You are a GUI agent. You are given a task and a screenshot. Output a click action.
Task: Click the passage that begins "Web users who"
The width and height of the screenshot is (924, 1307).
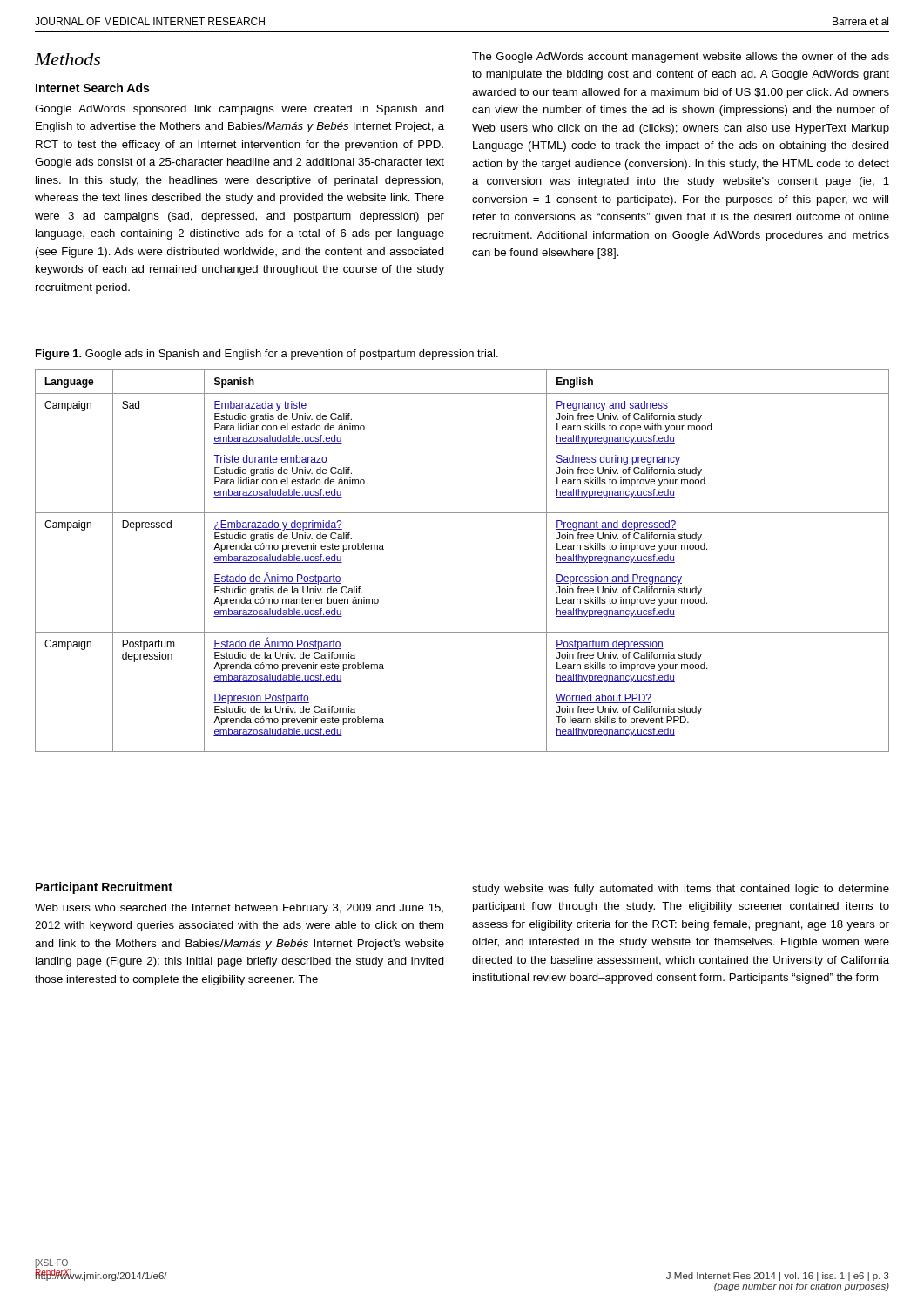[240, 943]
